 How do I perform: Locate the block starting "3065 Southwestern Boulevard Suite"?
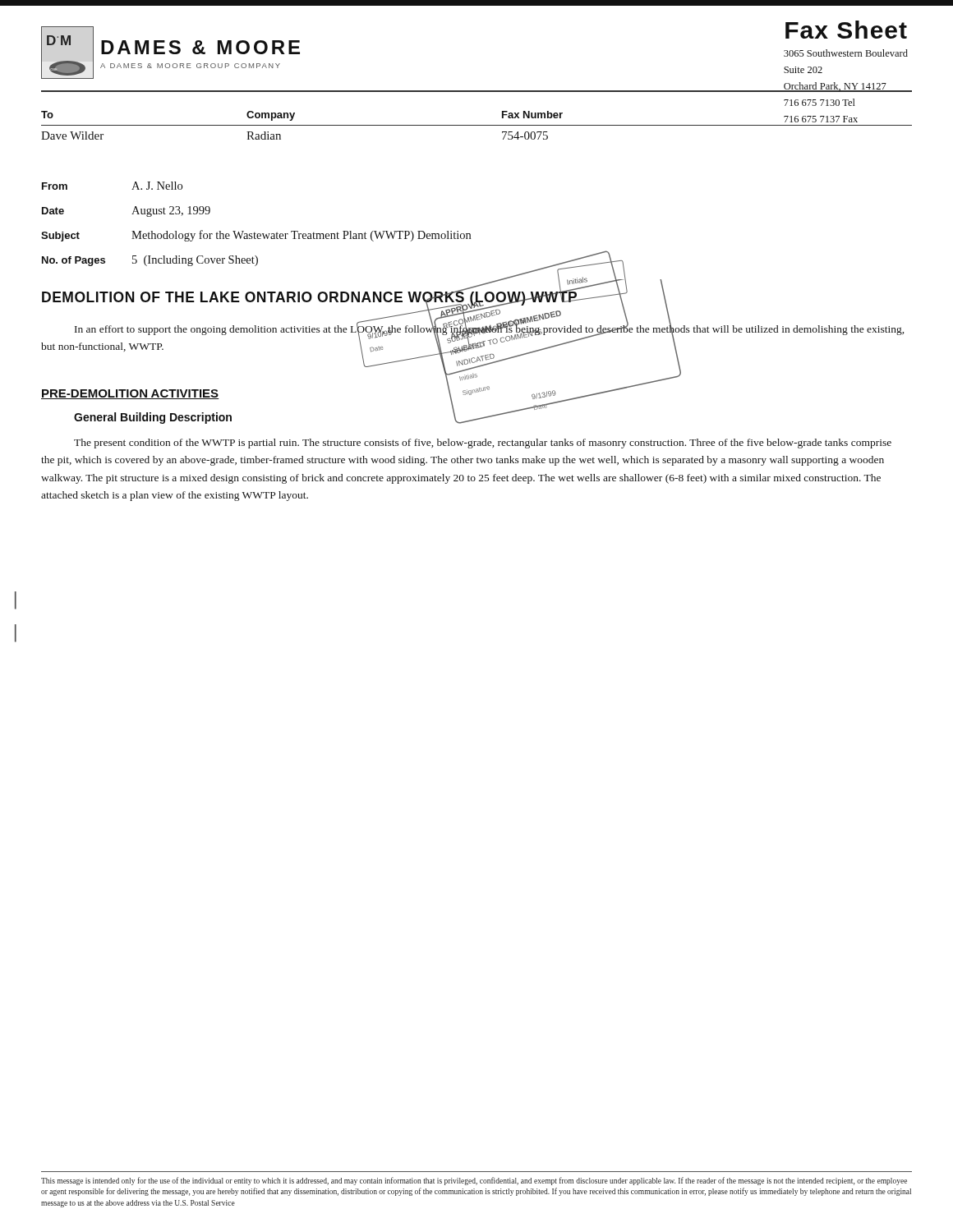[x=846, y=86]
